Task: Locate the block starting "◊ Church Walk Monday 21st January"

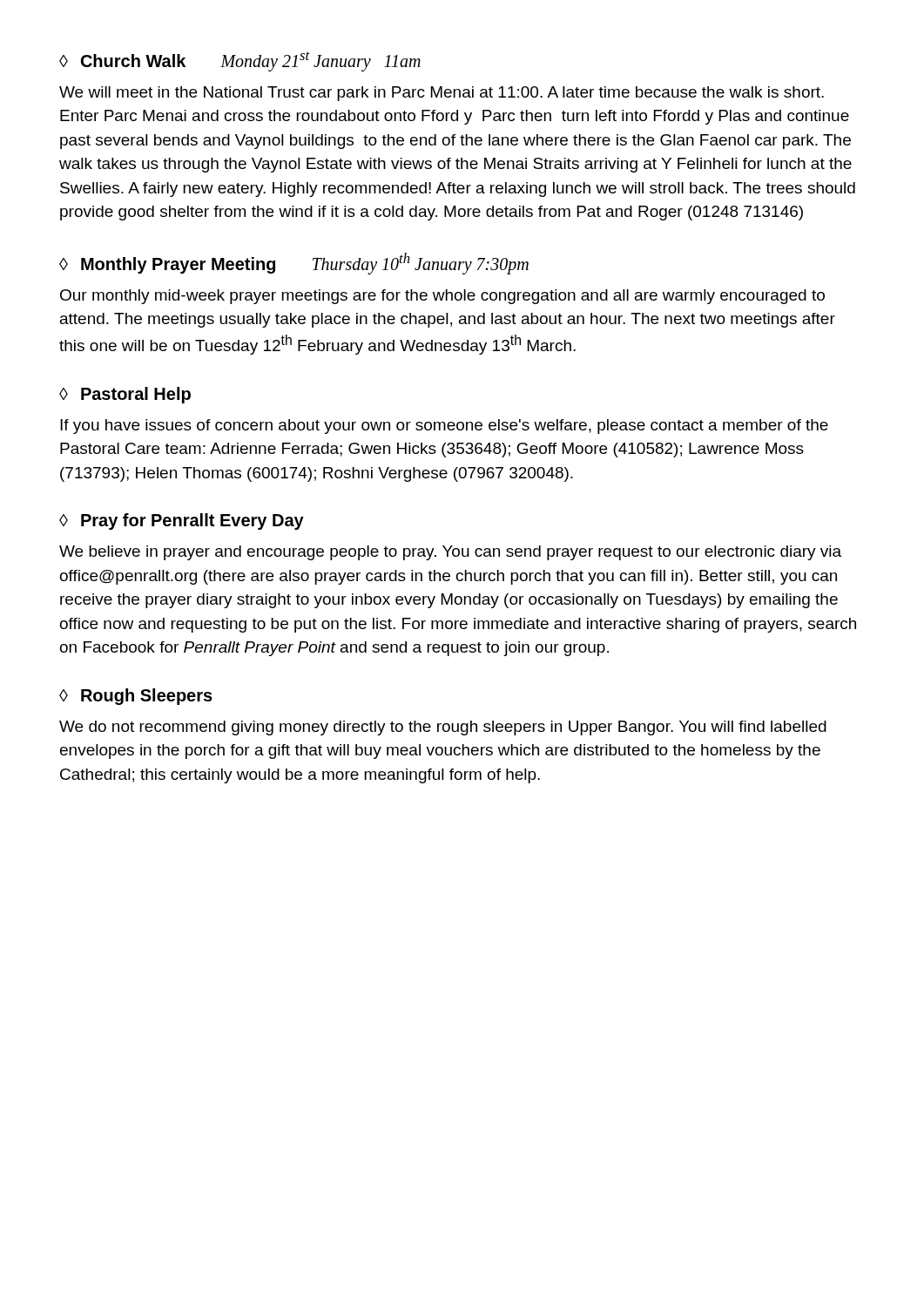Action: pos(240,59)
